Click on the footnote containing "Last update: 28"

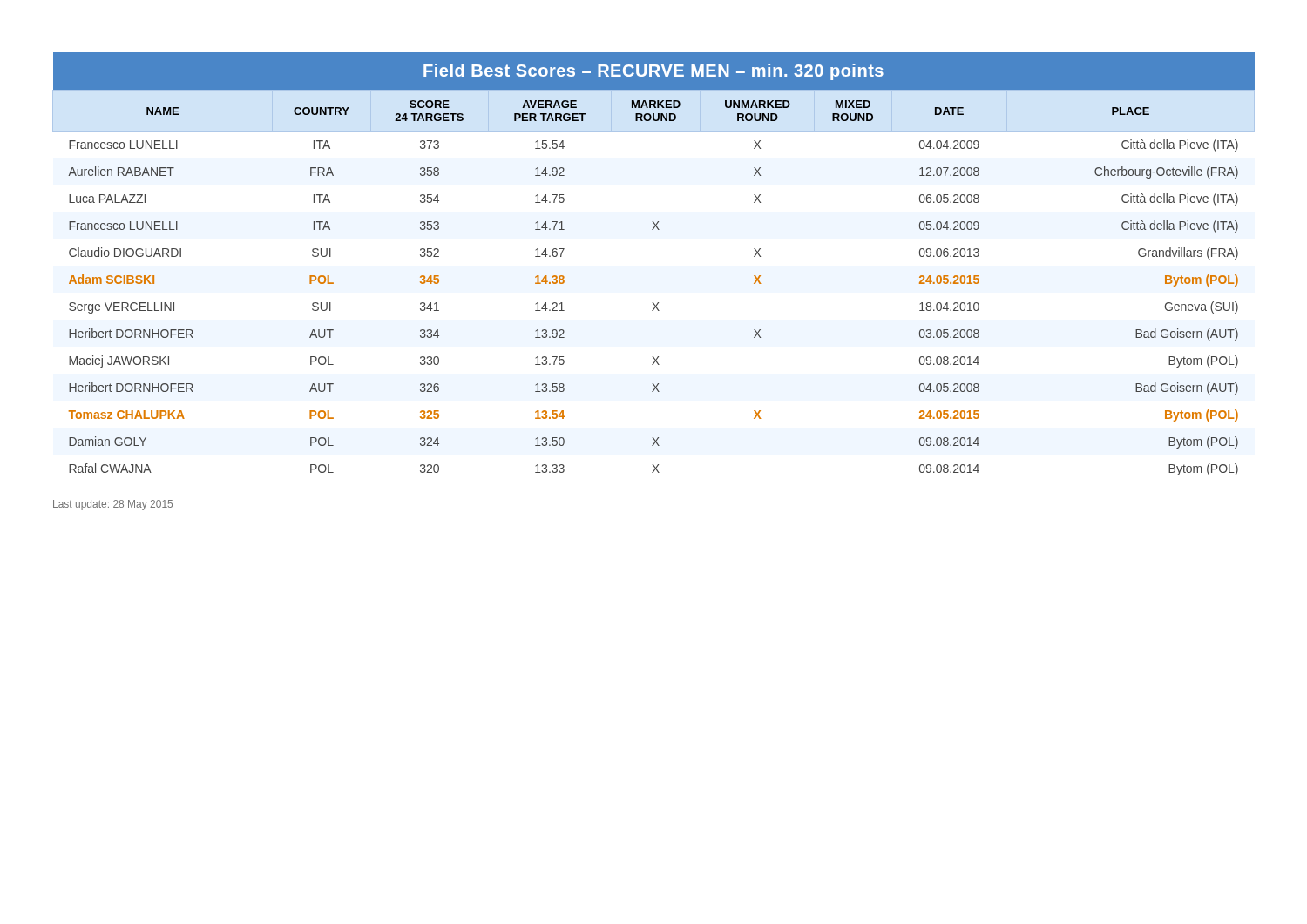[113, 504]
